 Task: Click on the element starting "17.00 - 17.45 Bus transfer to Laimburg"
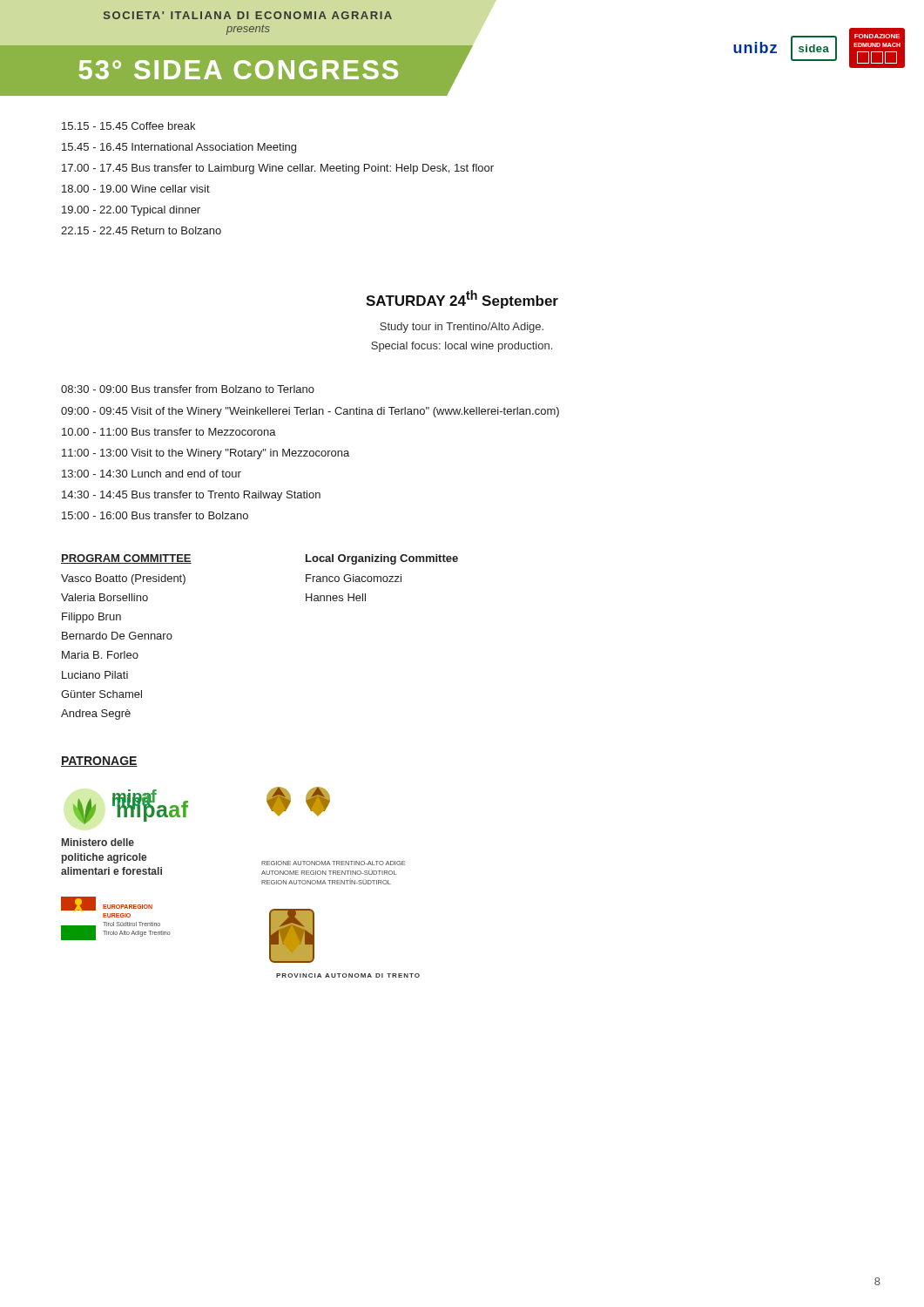coord(277,168)
